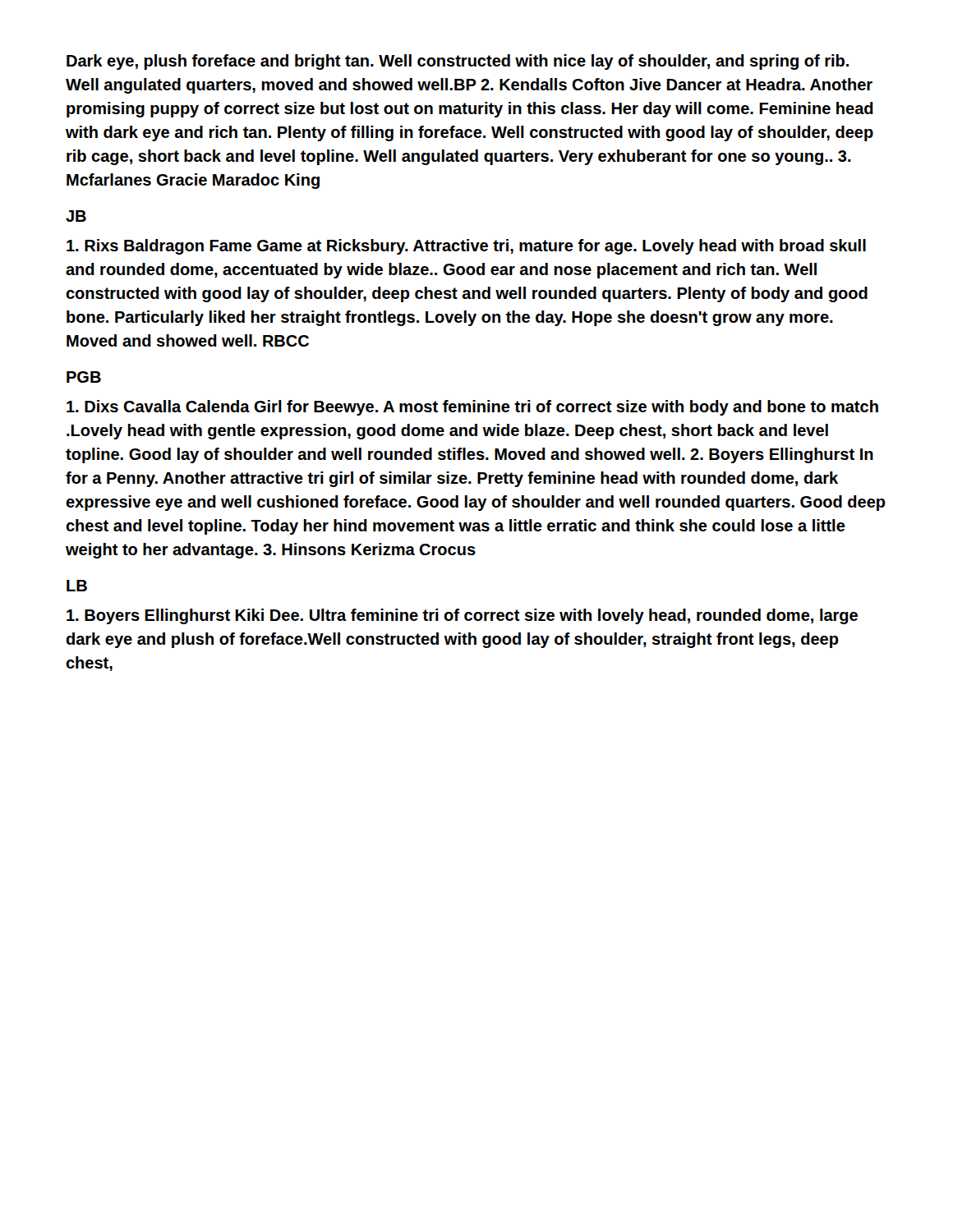
Task: Point to the element starting "Dark eye, plush foreface and"
Action: [470, 120]
